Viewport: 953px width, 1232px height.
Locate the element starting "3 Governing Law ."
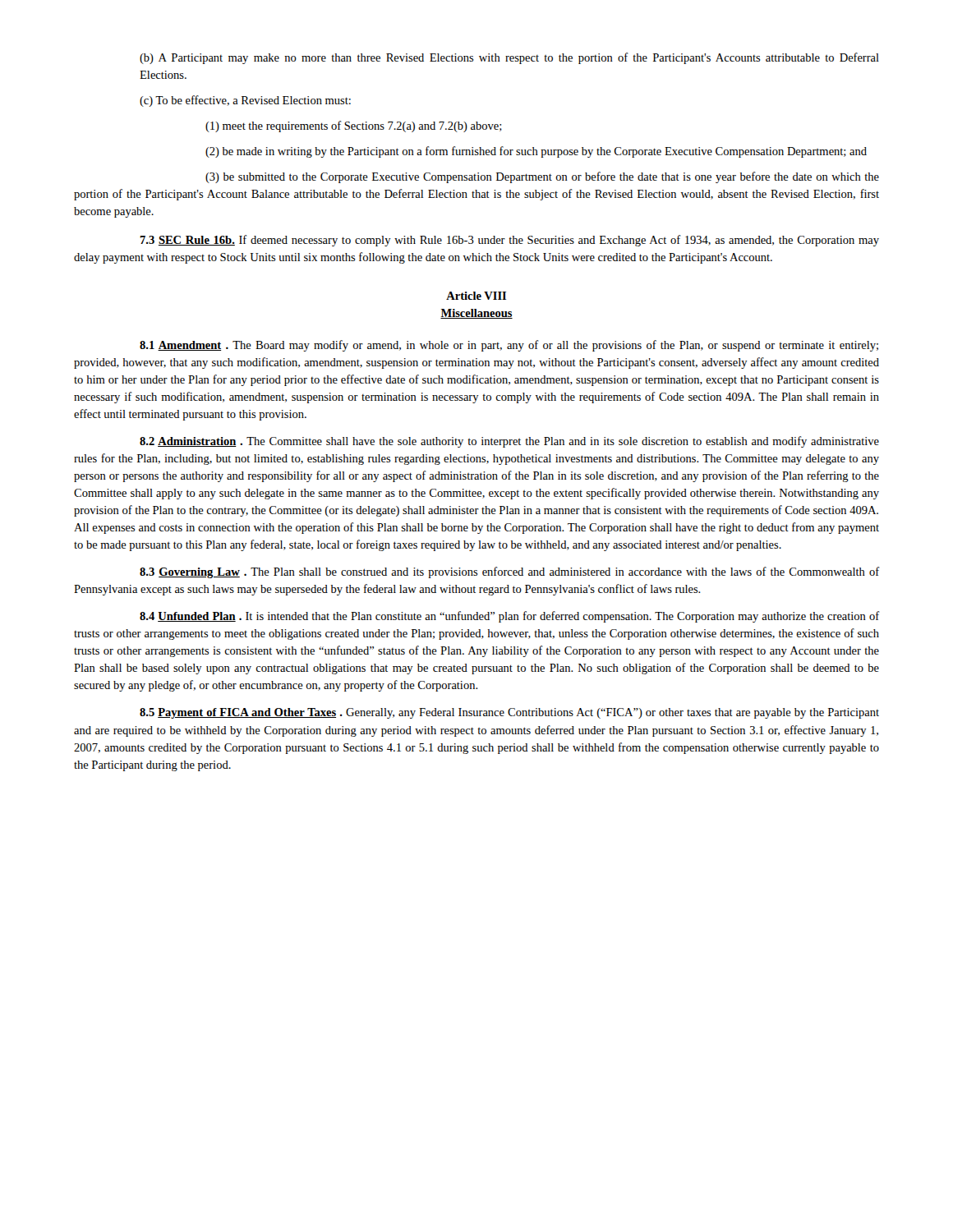(476, 581)
